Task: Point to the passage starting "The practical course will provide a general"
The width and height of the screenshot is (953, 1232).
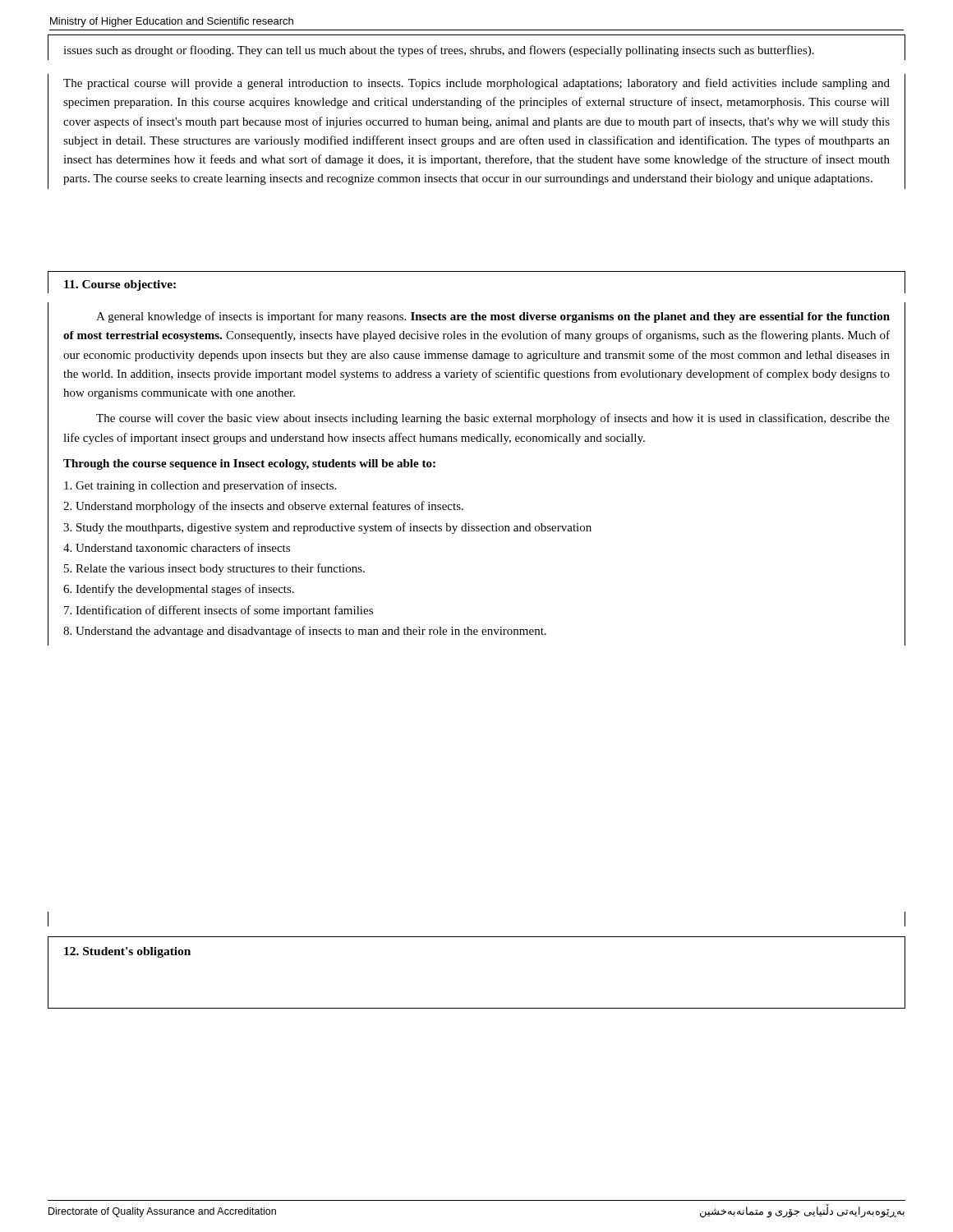Action: point(476,131)
